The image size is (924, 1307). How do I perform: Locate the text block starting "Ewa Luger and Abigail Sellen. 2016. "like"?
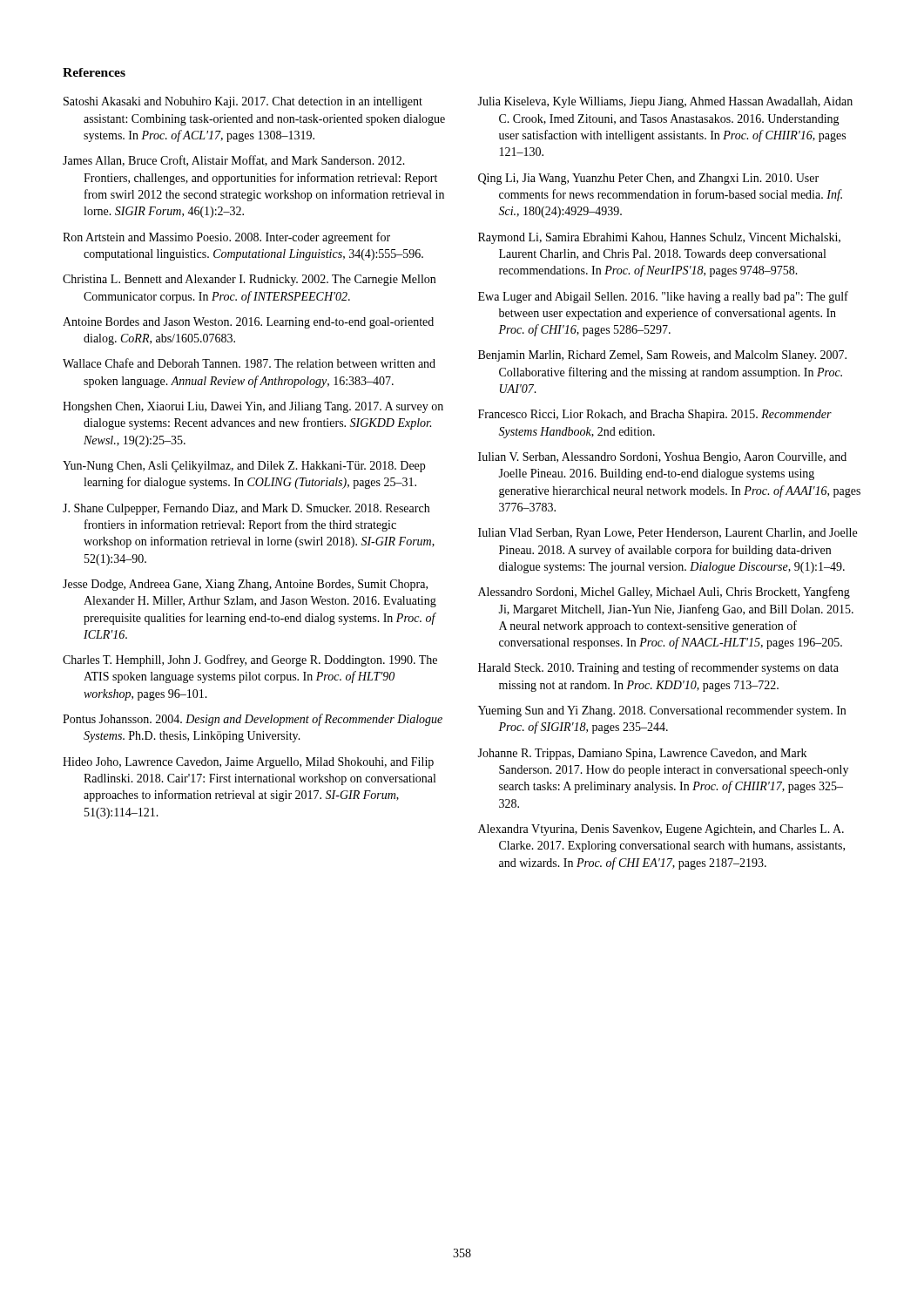663,313
